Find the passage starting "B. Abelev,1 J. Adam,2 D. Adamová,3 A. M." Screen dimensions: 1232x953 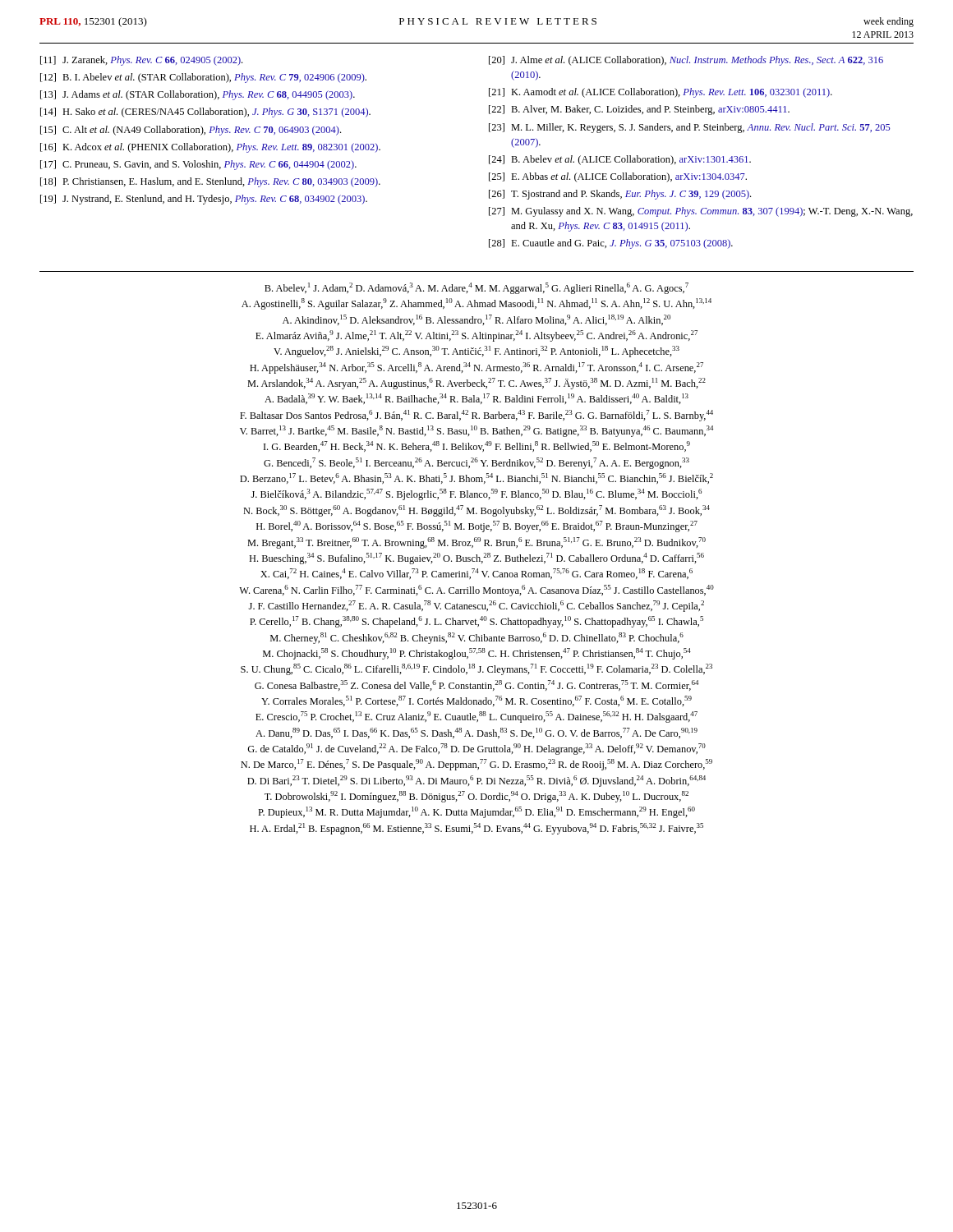click(x=476, y=558)
